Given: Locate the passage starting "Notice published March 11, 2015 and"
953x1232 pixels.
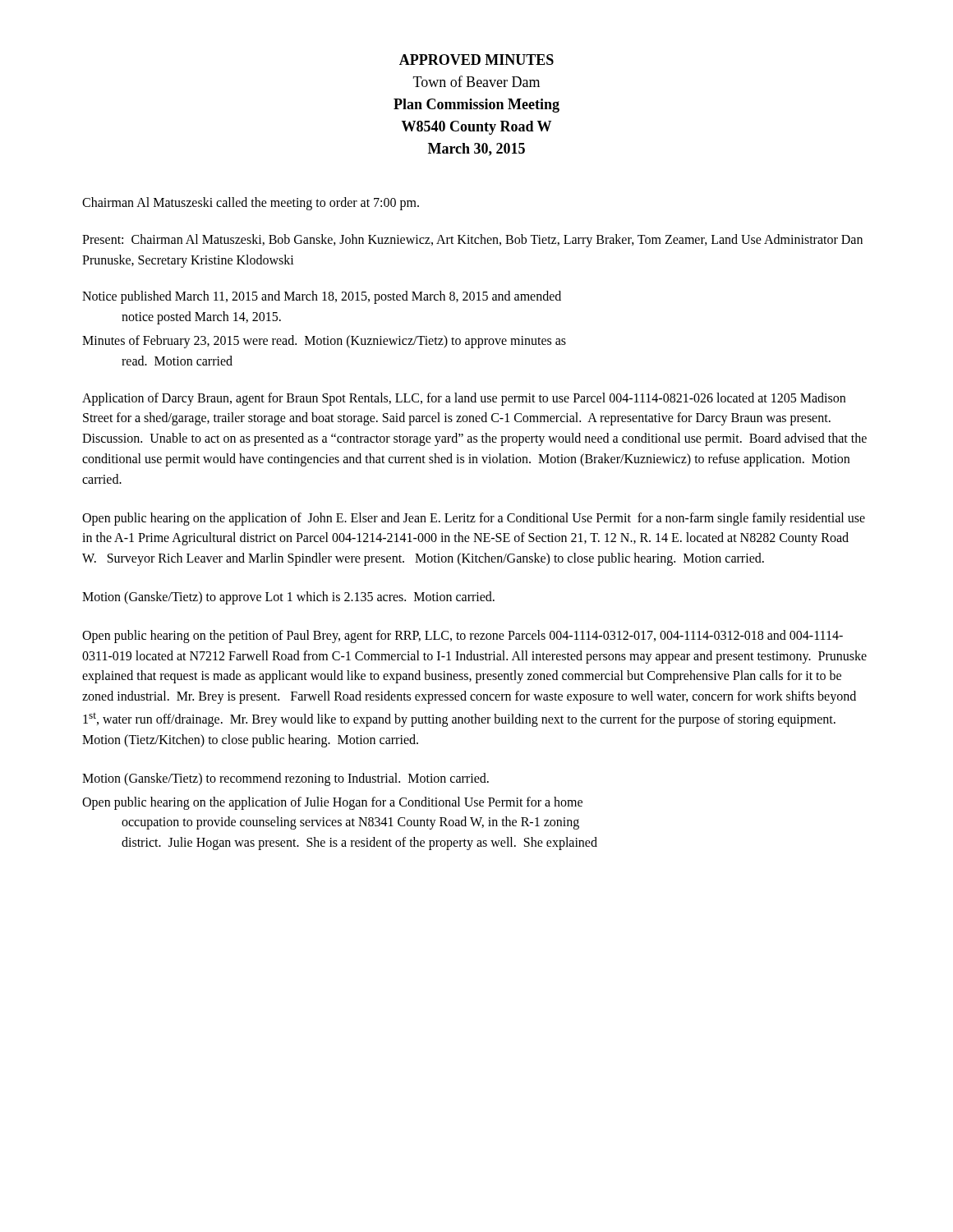Looking at the screenshot, I should (x=476, y=309).
